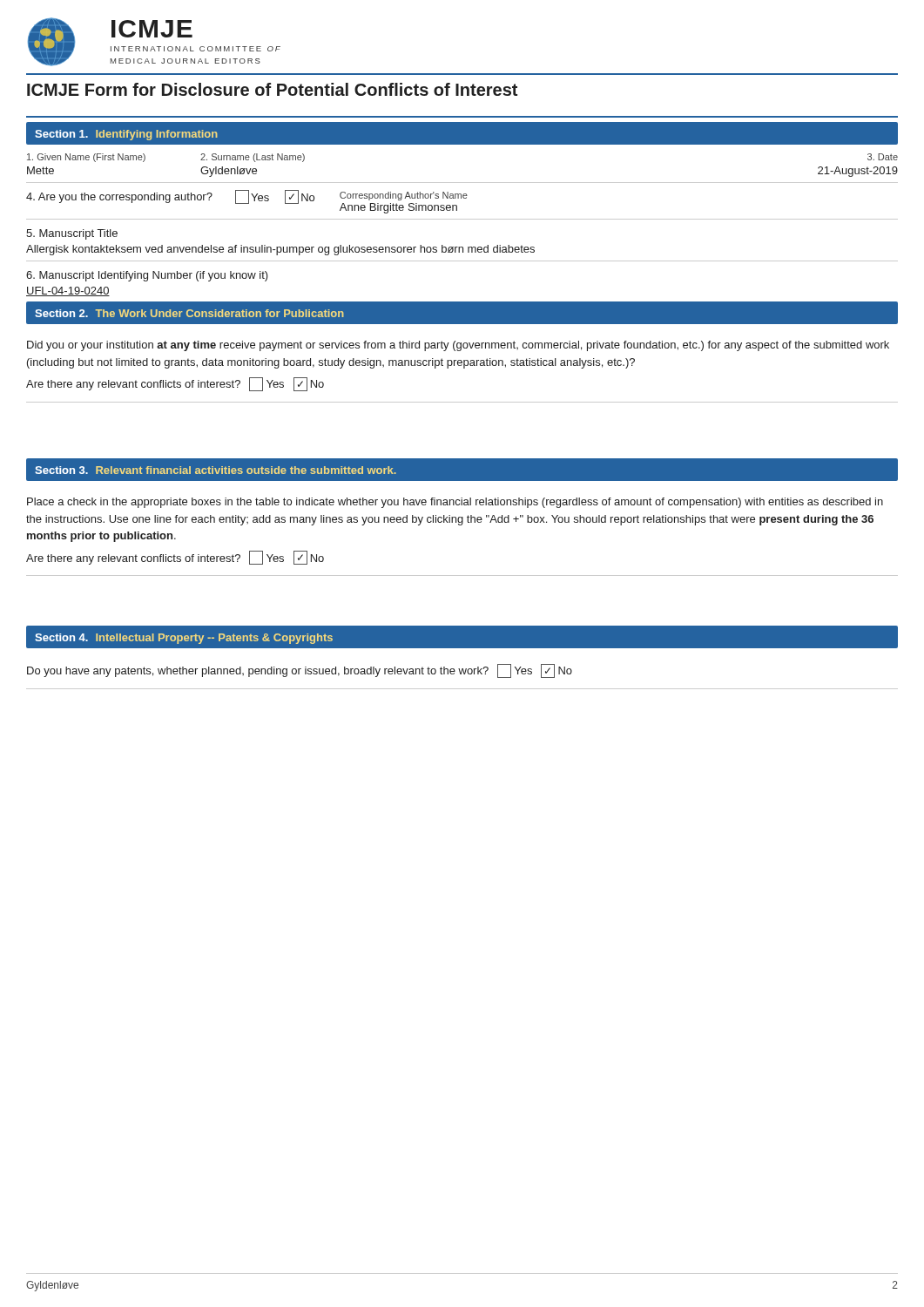Locate the text block that says "Place a check in the appropriate"
This screenshot has height=1307, width=924.
pos(462,530)
